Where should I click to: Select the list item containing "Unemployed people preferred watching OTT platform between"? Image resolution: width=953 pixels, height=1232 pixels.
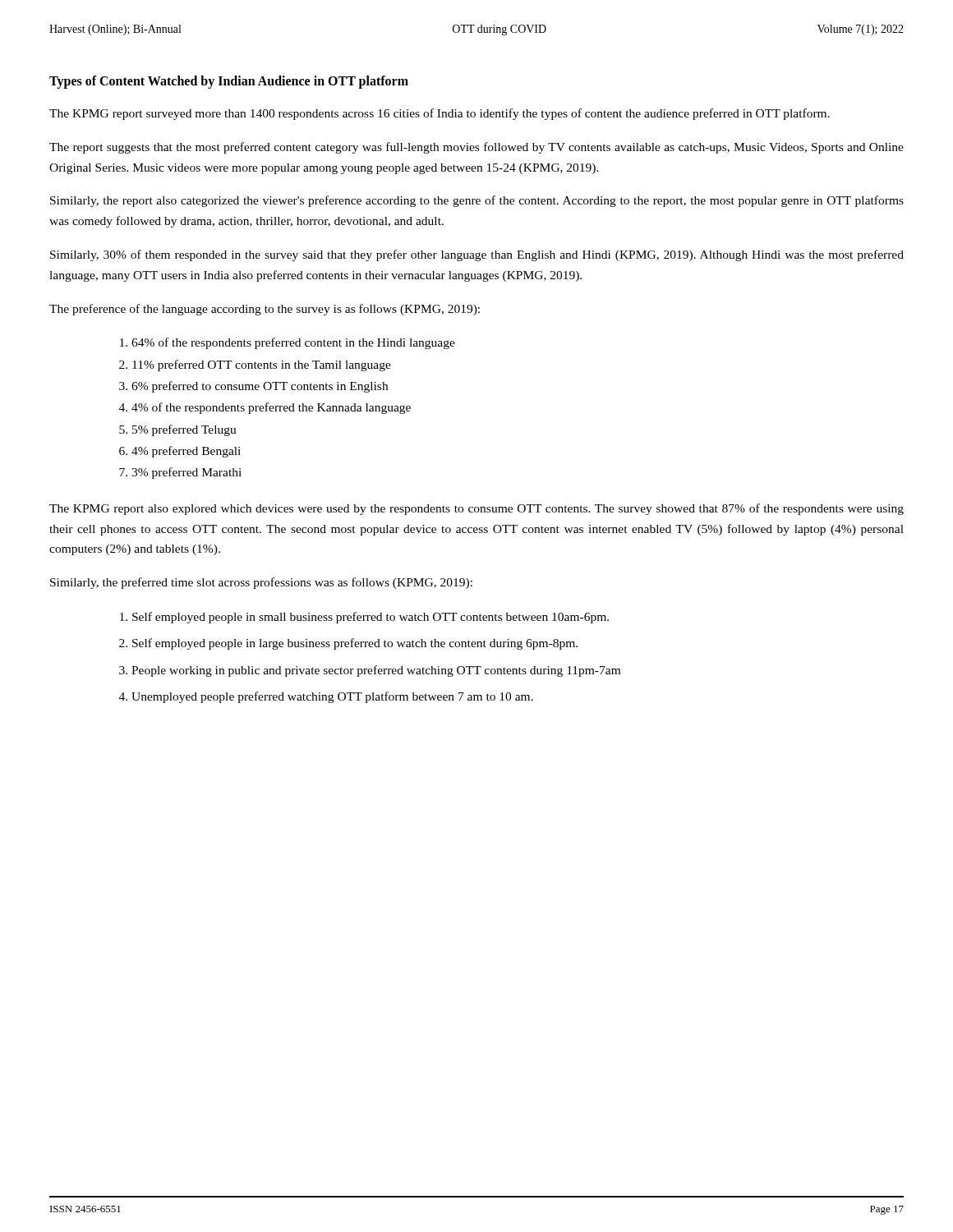(333, 696)
